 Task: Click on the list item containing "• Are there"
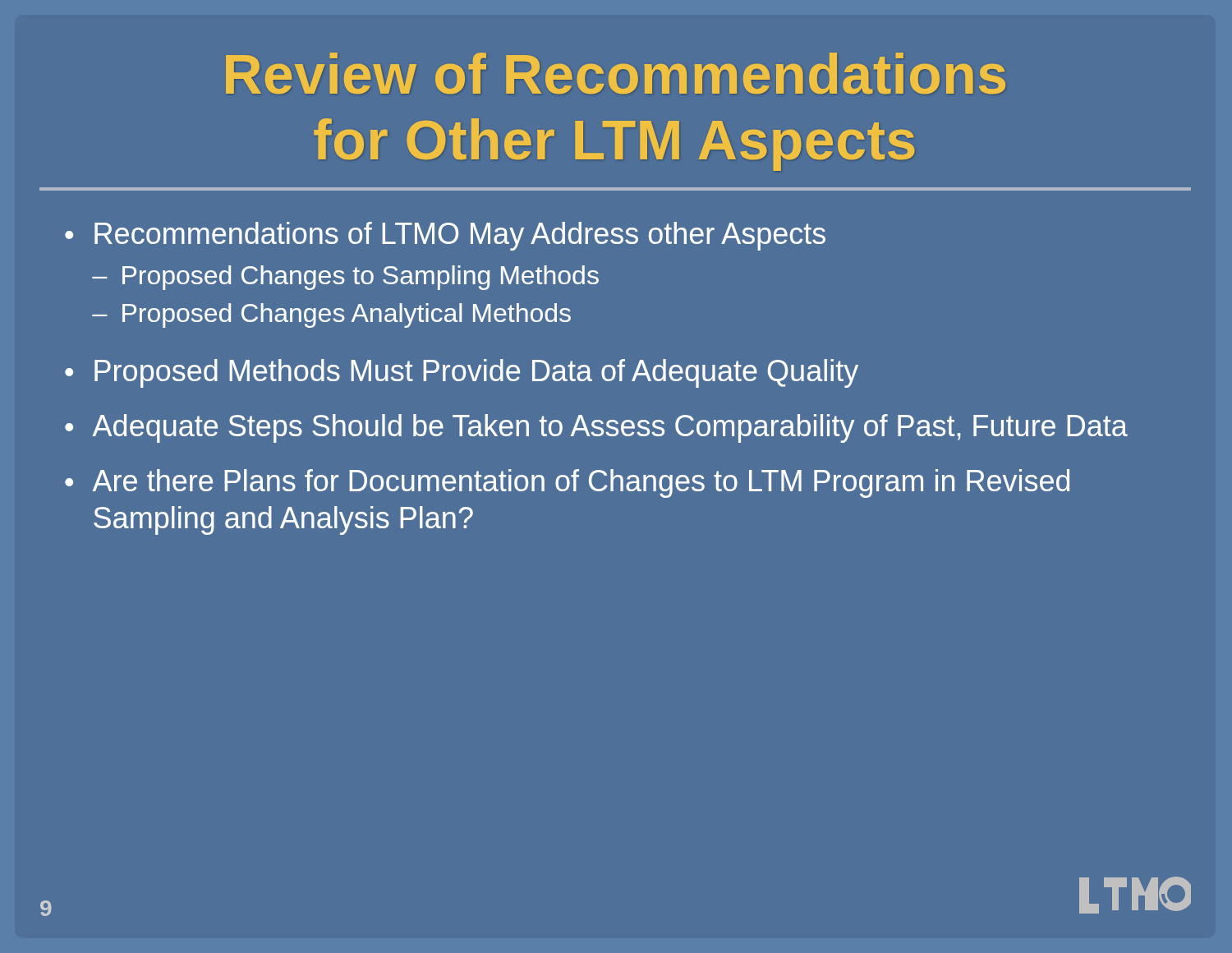click(615, 500)
